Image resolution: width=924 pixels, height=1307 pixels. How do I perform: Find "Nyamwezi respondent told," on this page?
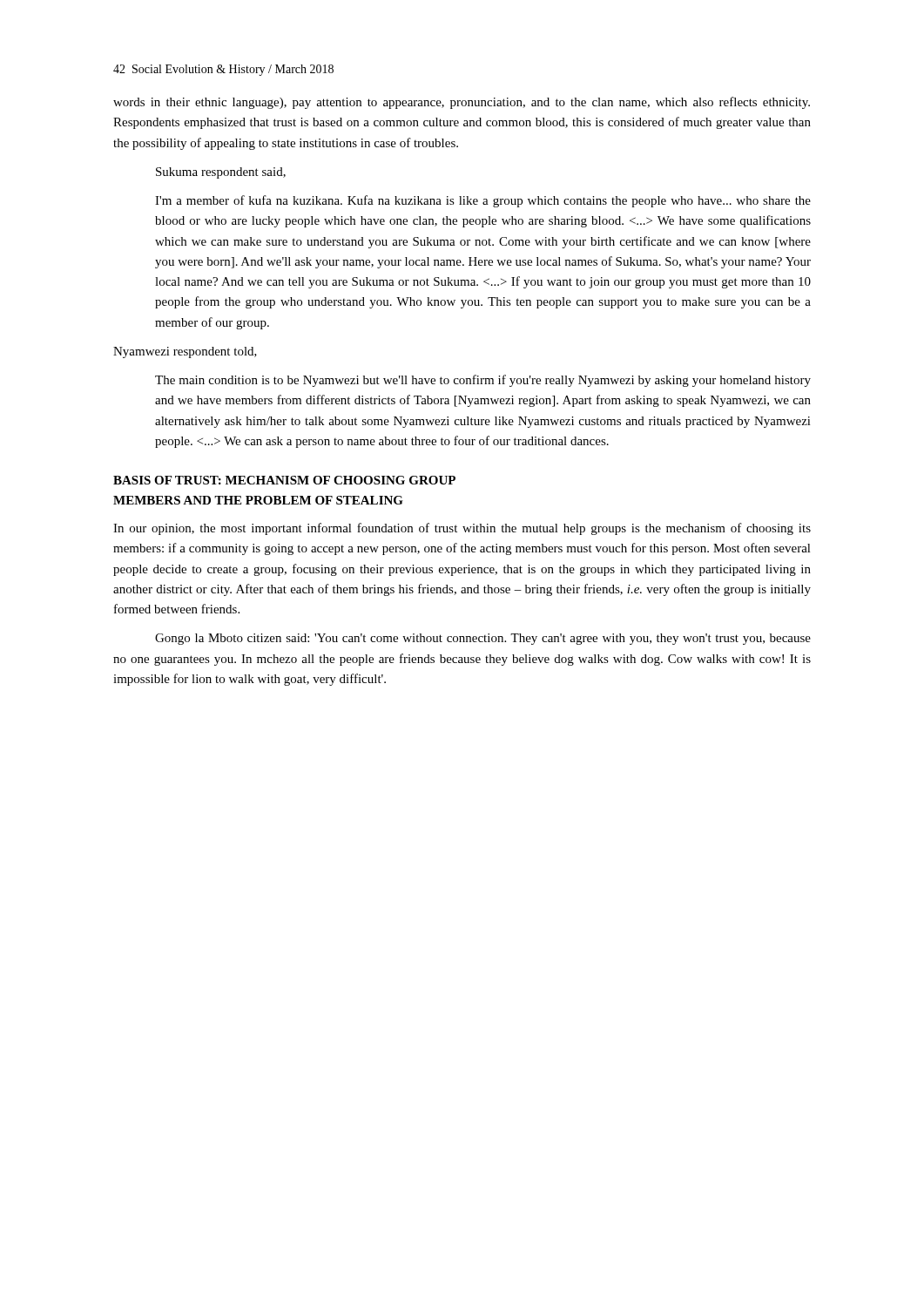(185, 351)
